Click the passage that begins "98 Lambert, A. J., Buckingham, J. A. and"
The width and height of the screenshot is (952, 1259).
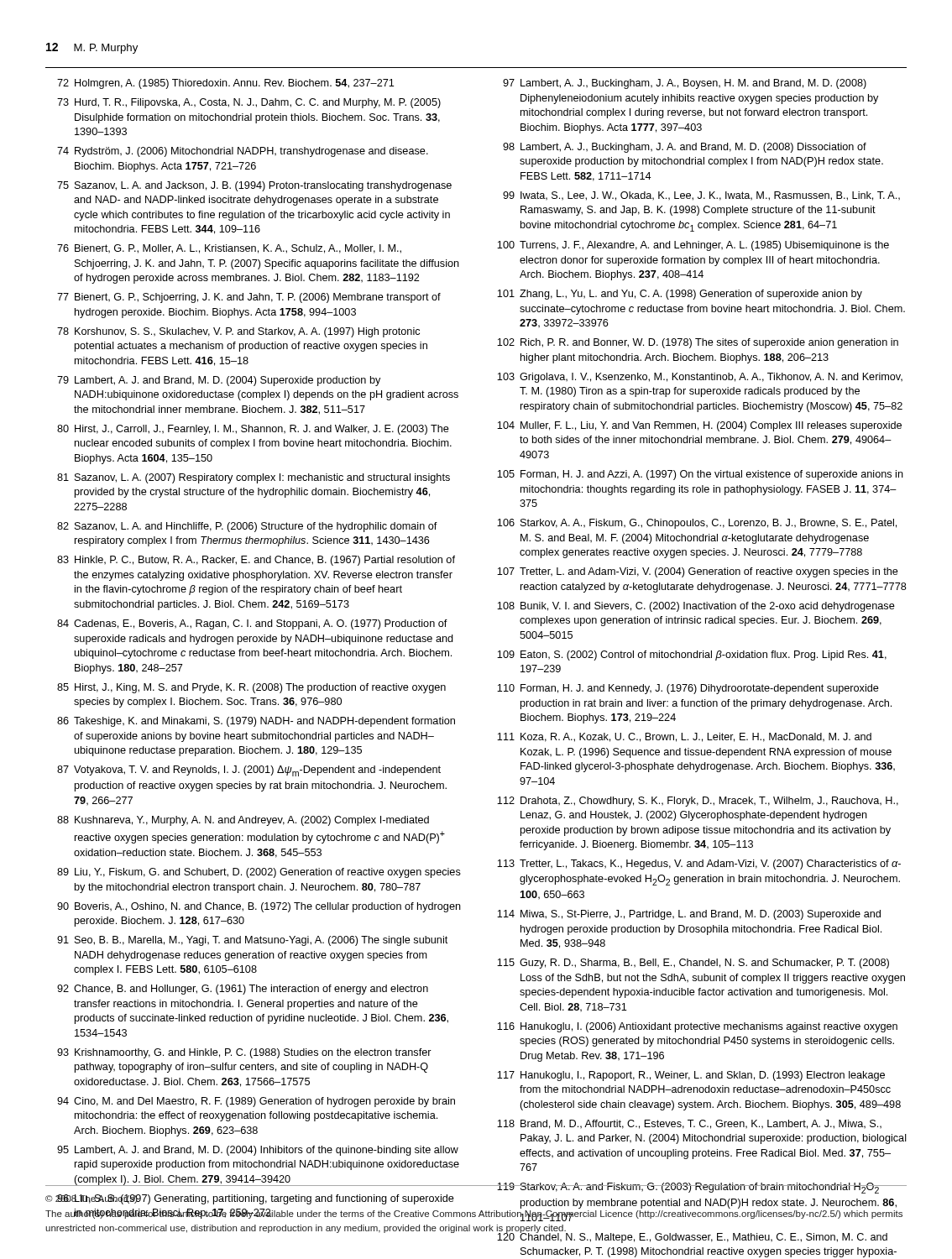(x=699, y=162)
